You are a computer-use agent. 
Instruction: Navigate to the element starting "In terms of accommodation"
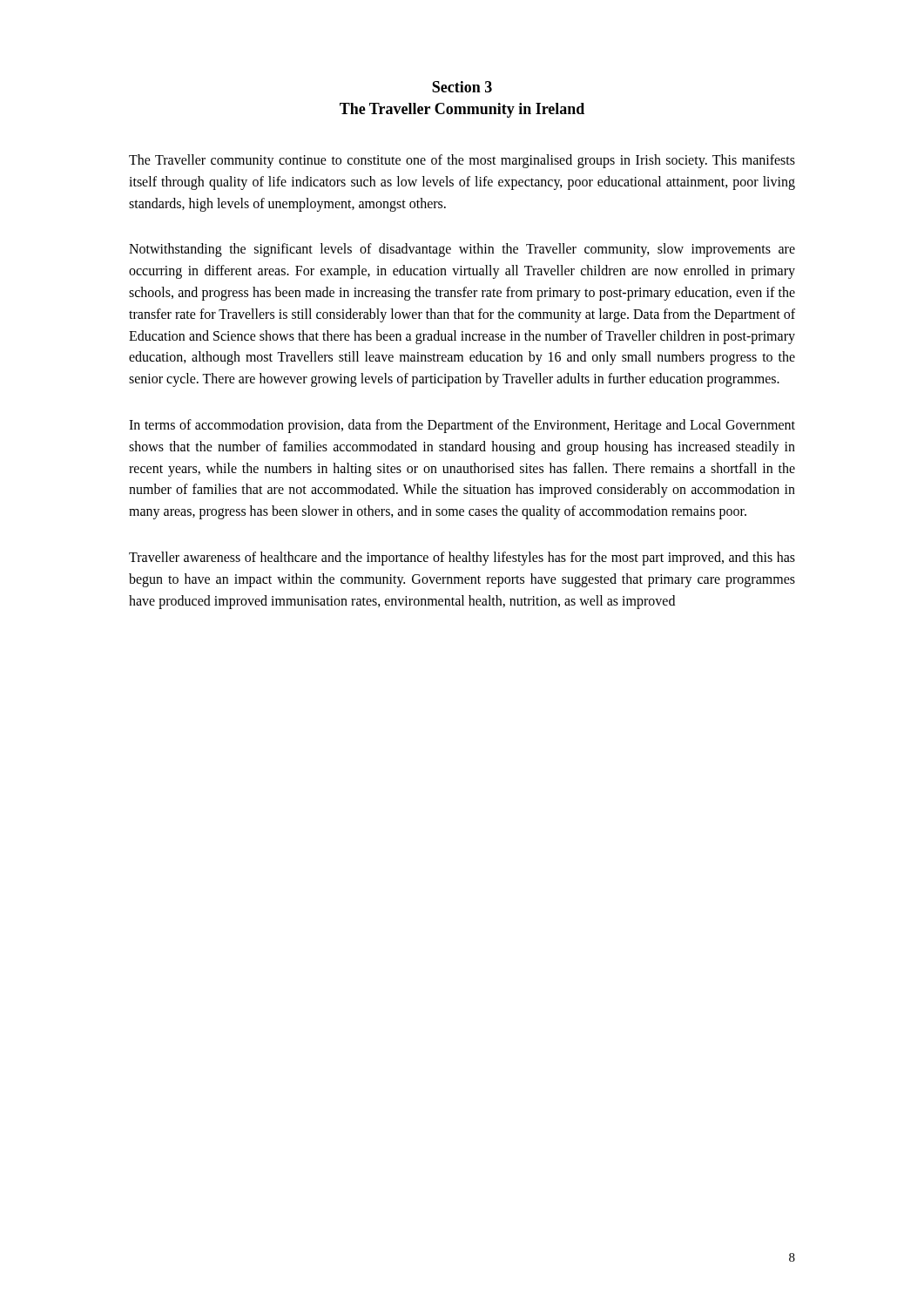click(462, 468)
